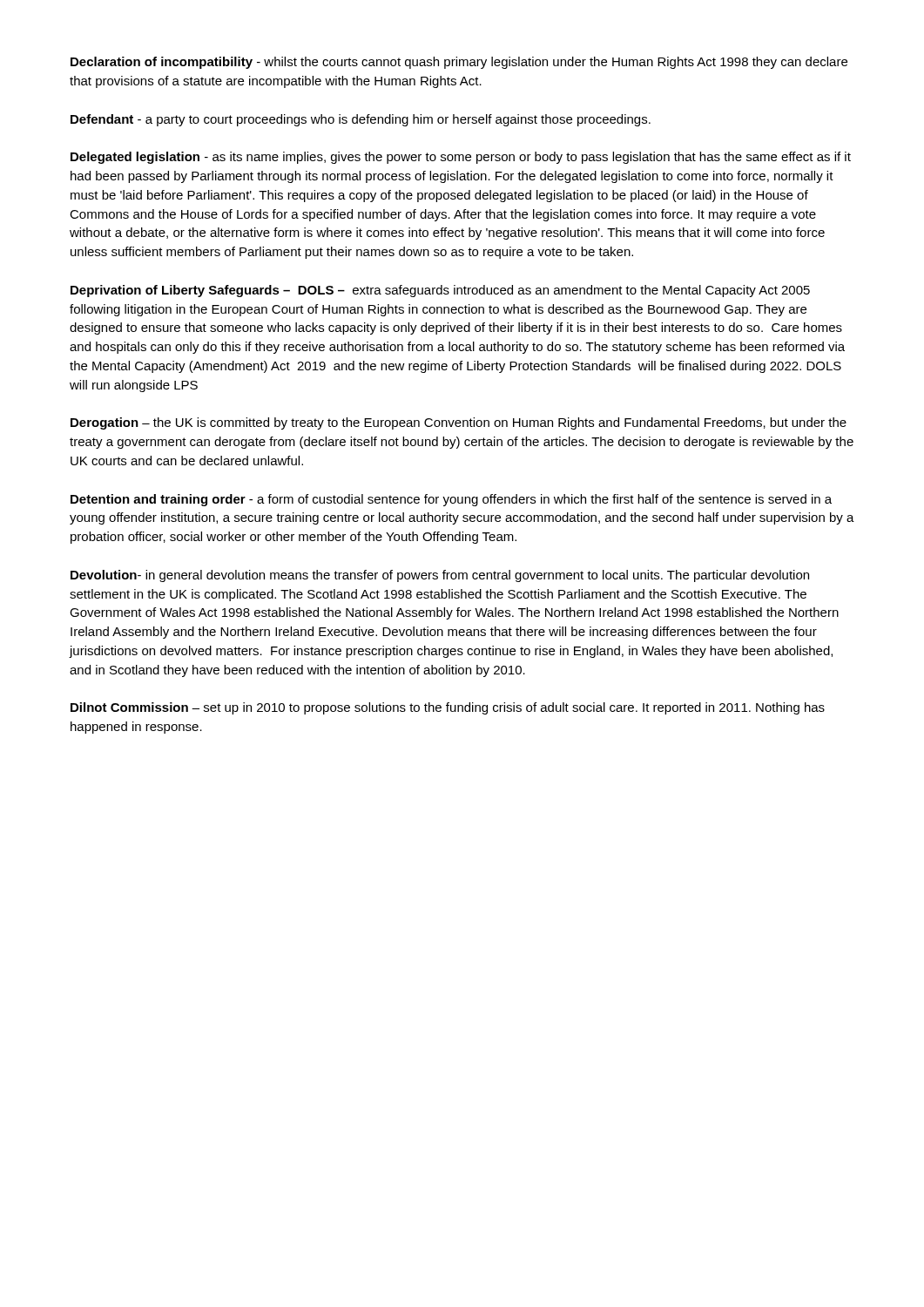Click the passage that begins "Detention and training order -"

click(462, 518)
